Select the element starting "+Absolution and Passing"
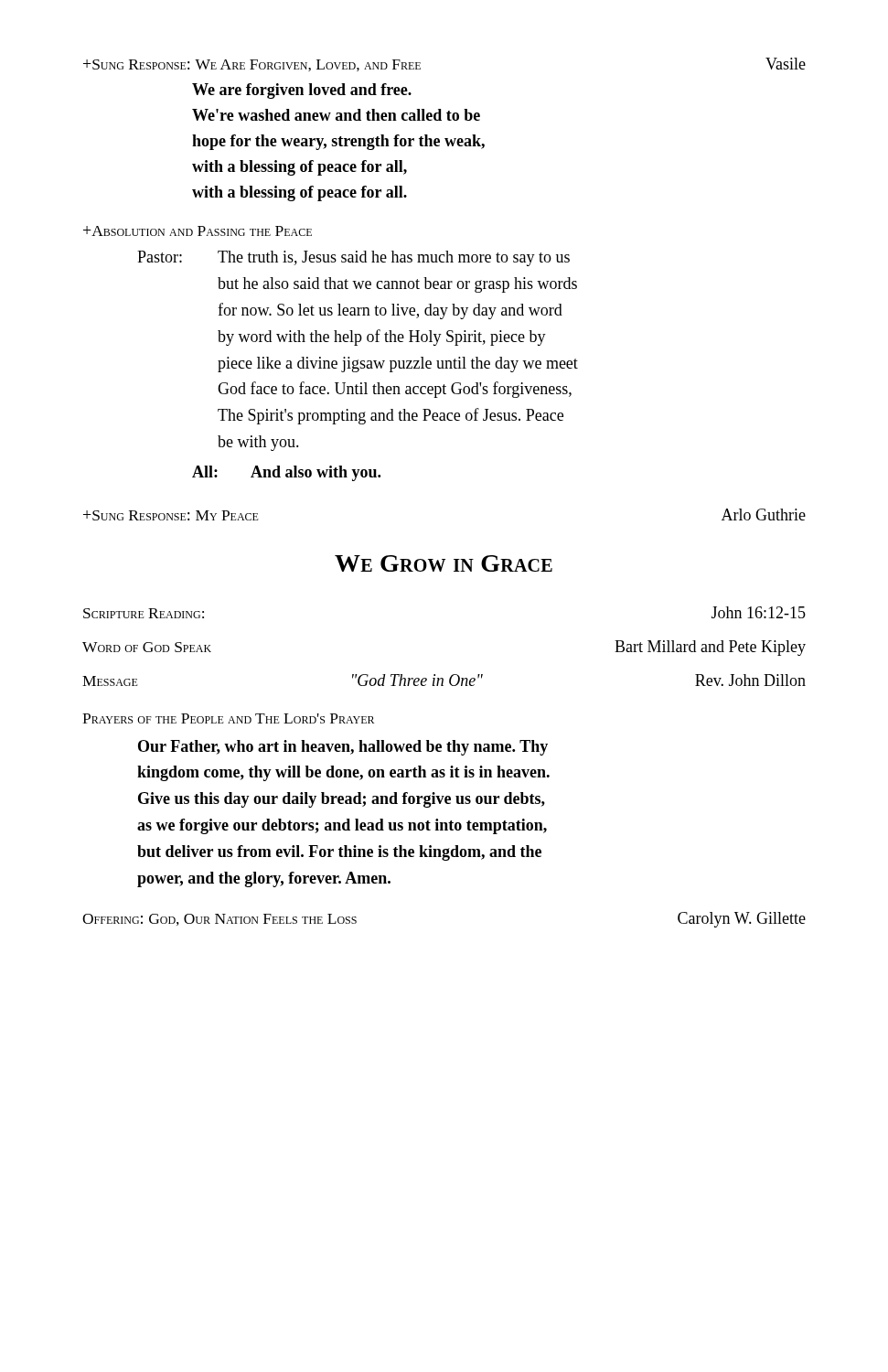This screenshot has height=1372, width=888. click(x=444, y=354)
